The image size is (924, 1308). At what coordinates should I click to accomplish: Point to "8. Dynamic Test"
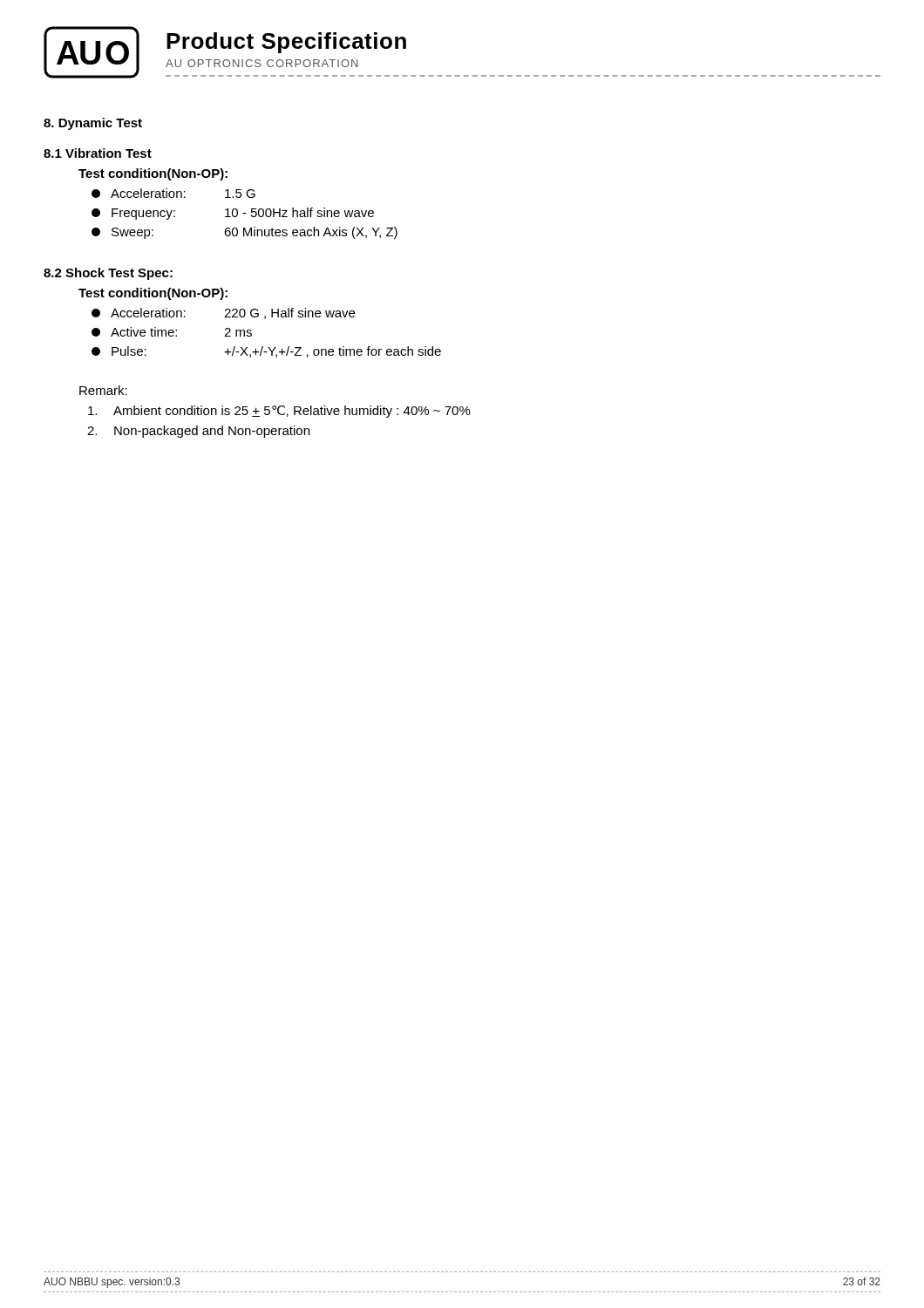click(x=93, y=122)
